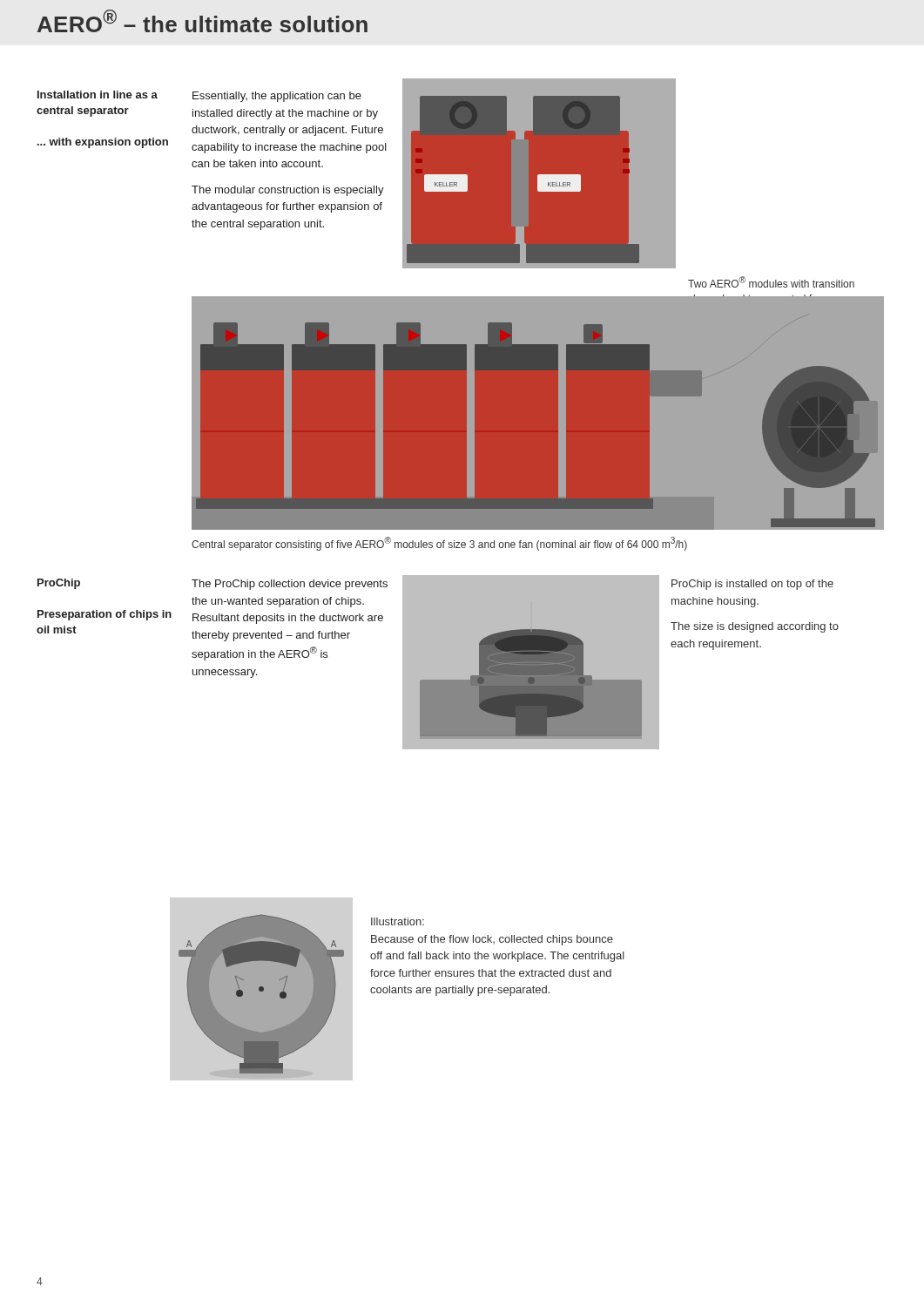924x1307 pixels.
Task: Locate the text block that says "The ProChip collection device prevents the un-wanted"
Action: coord(291,627)
